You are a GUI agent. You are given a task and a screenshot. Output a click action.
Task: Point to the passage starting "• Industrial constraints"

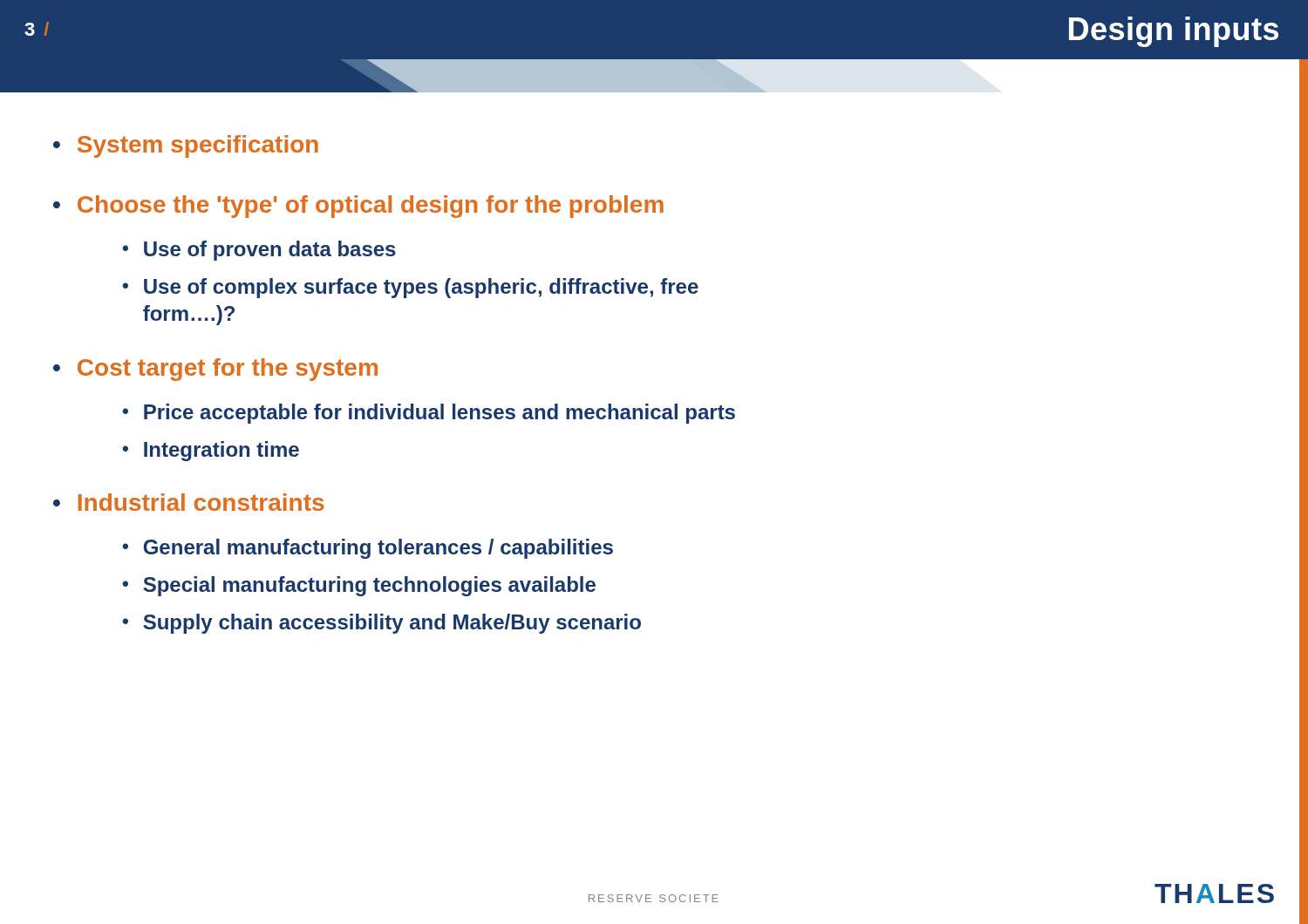pos(189,502)
